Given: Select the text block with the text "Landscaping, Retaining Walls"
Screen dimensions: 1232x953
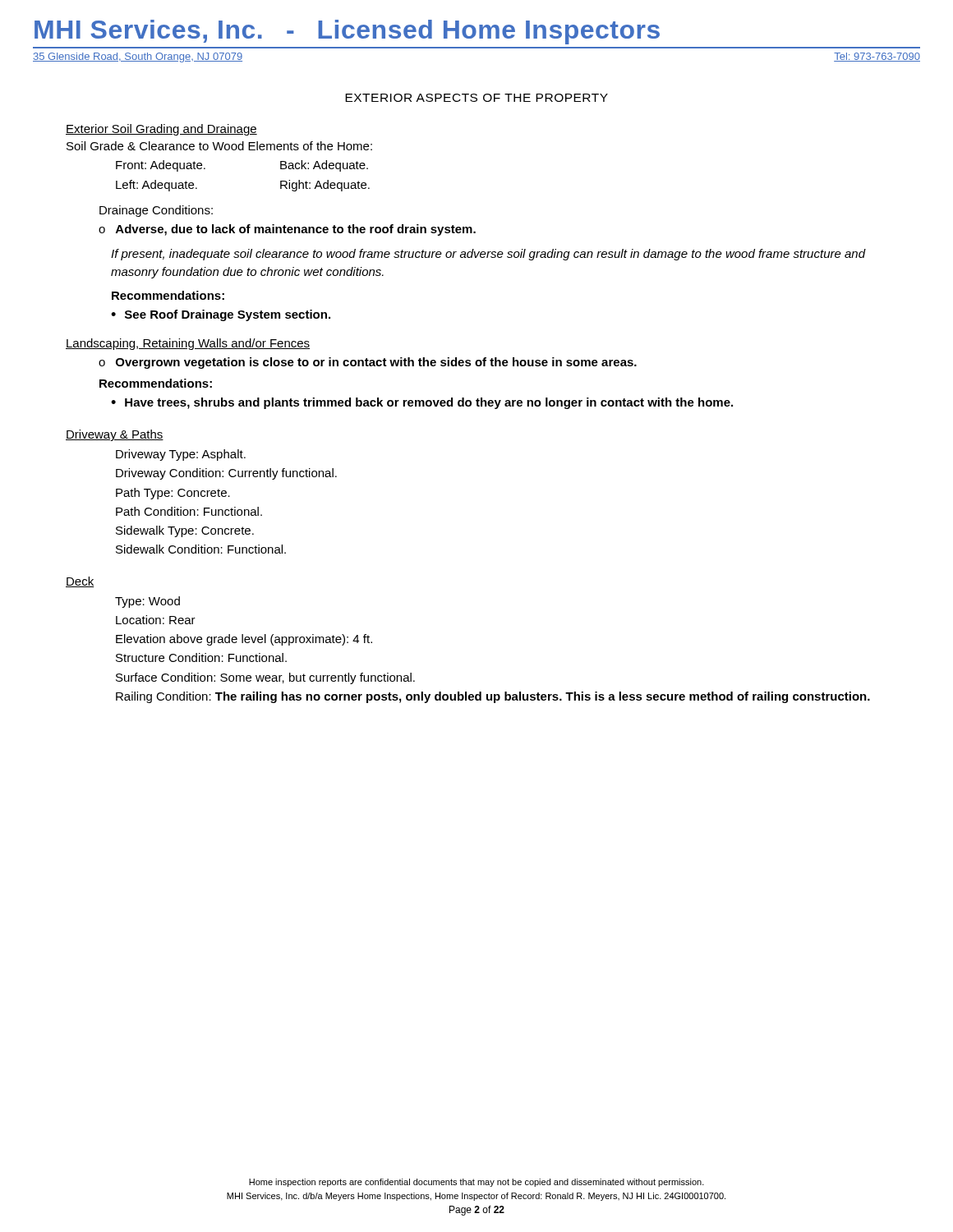Looking at the screenshot, I should click(188, 343).
